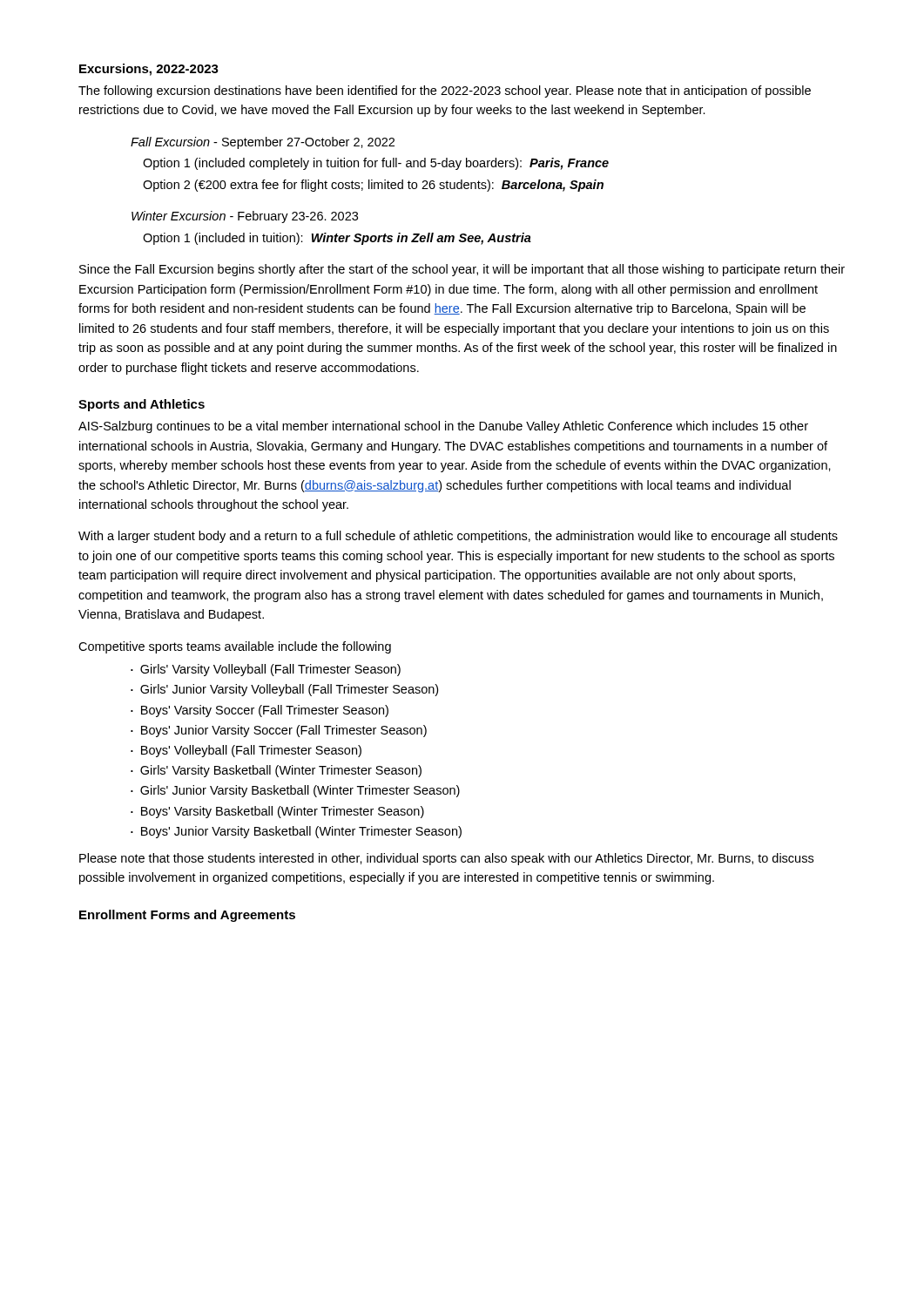Screen dimensions: 1307x924
Task: Find the list item that reads "•Boys' Junior Varsity Soccer (Fall"
Action: pos(279,731)
